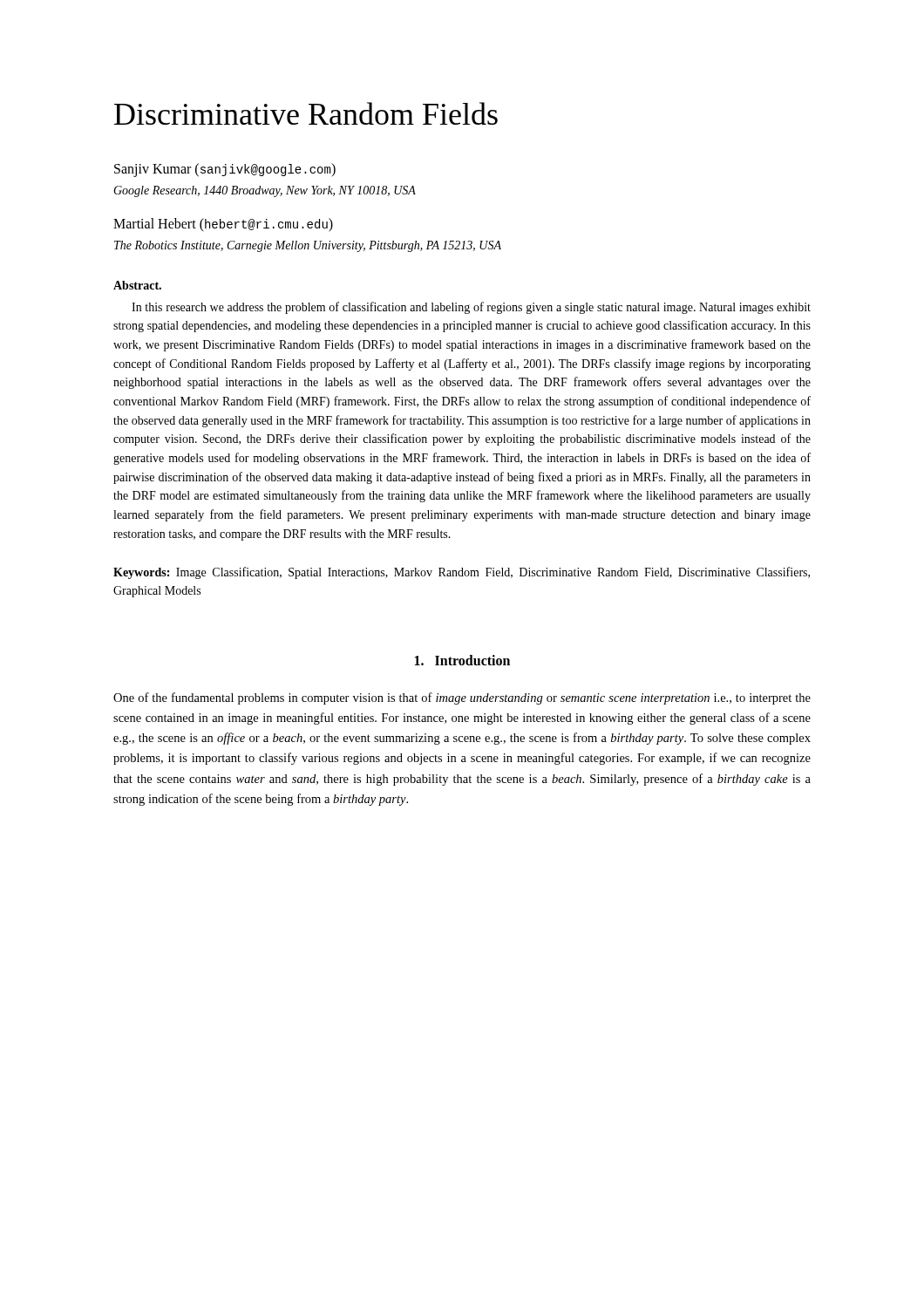Locate the text block containing "Martial Hebert (hebert@ri.cmu.edu) The Robotics Institute,"
This screenshot has width=924, height=1308.
(462, 235)
